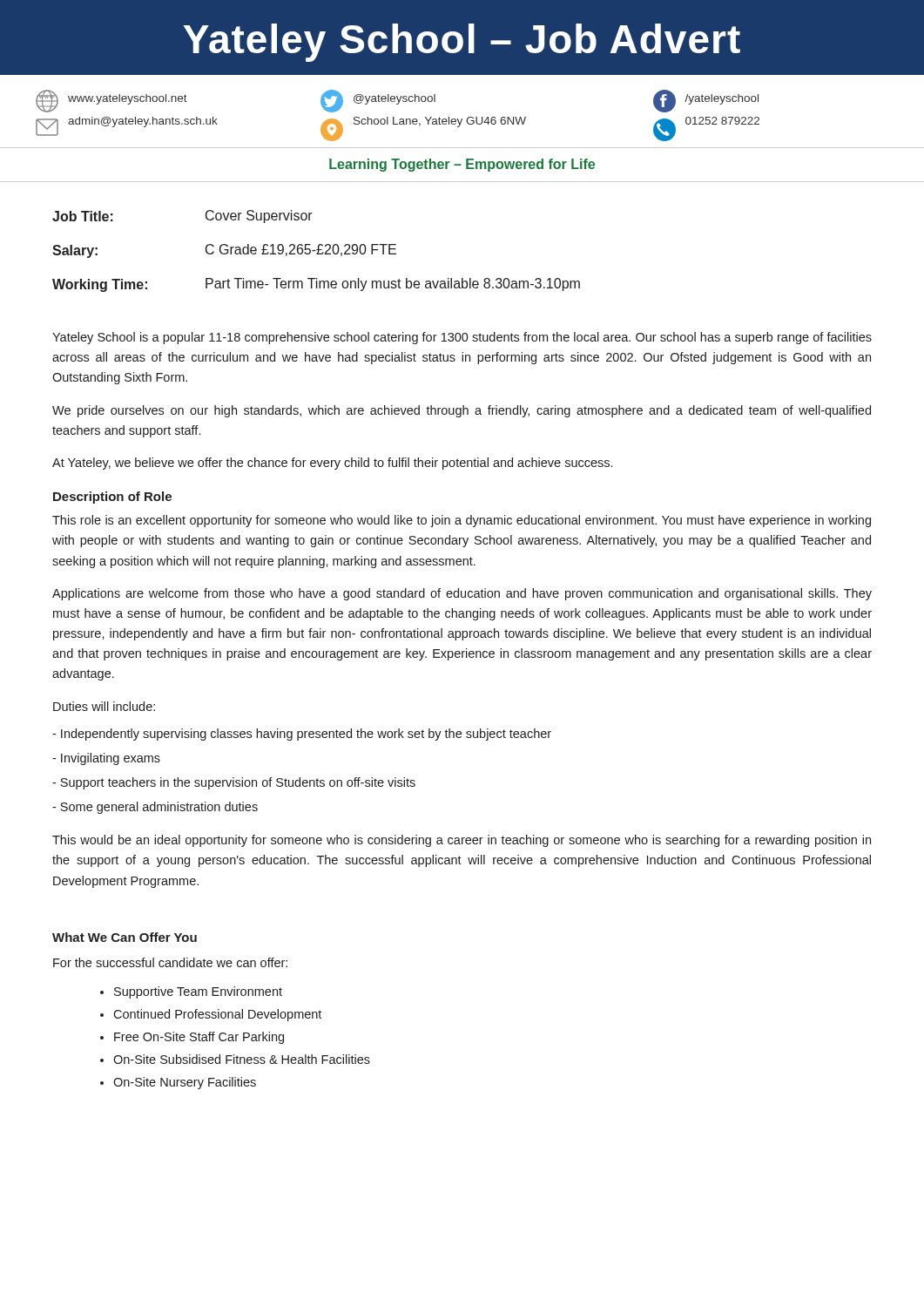The height and width of the screenshot is (1307, 924).
Task: Click on the block starting "Working Time: Part Time- Term Time only"
Action: tap(317, 284)
